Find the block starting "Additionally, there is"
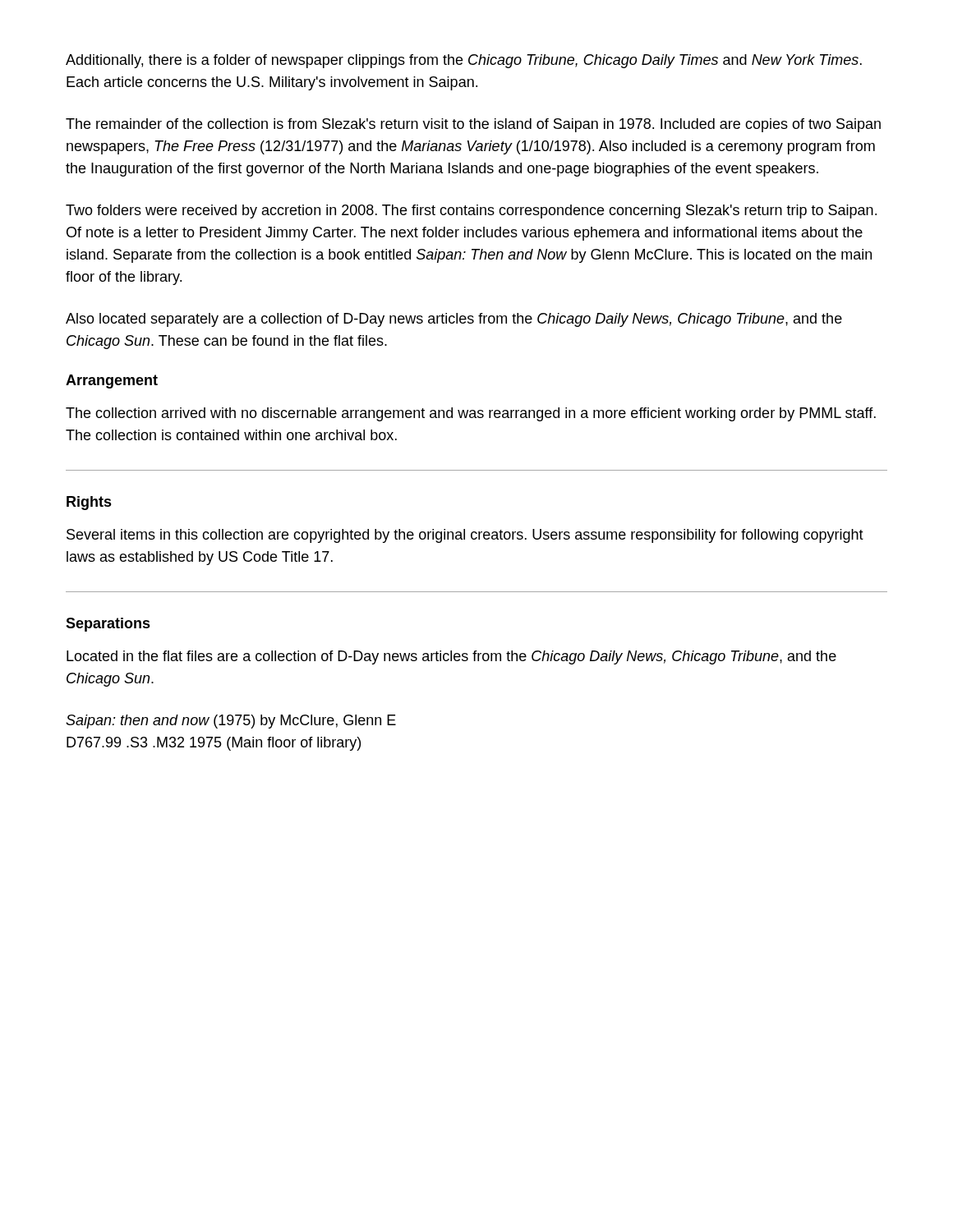Image resolution: width=953 pixels, height=1232 pixels. click(464, 71)
